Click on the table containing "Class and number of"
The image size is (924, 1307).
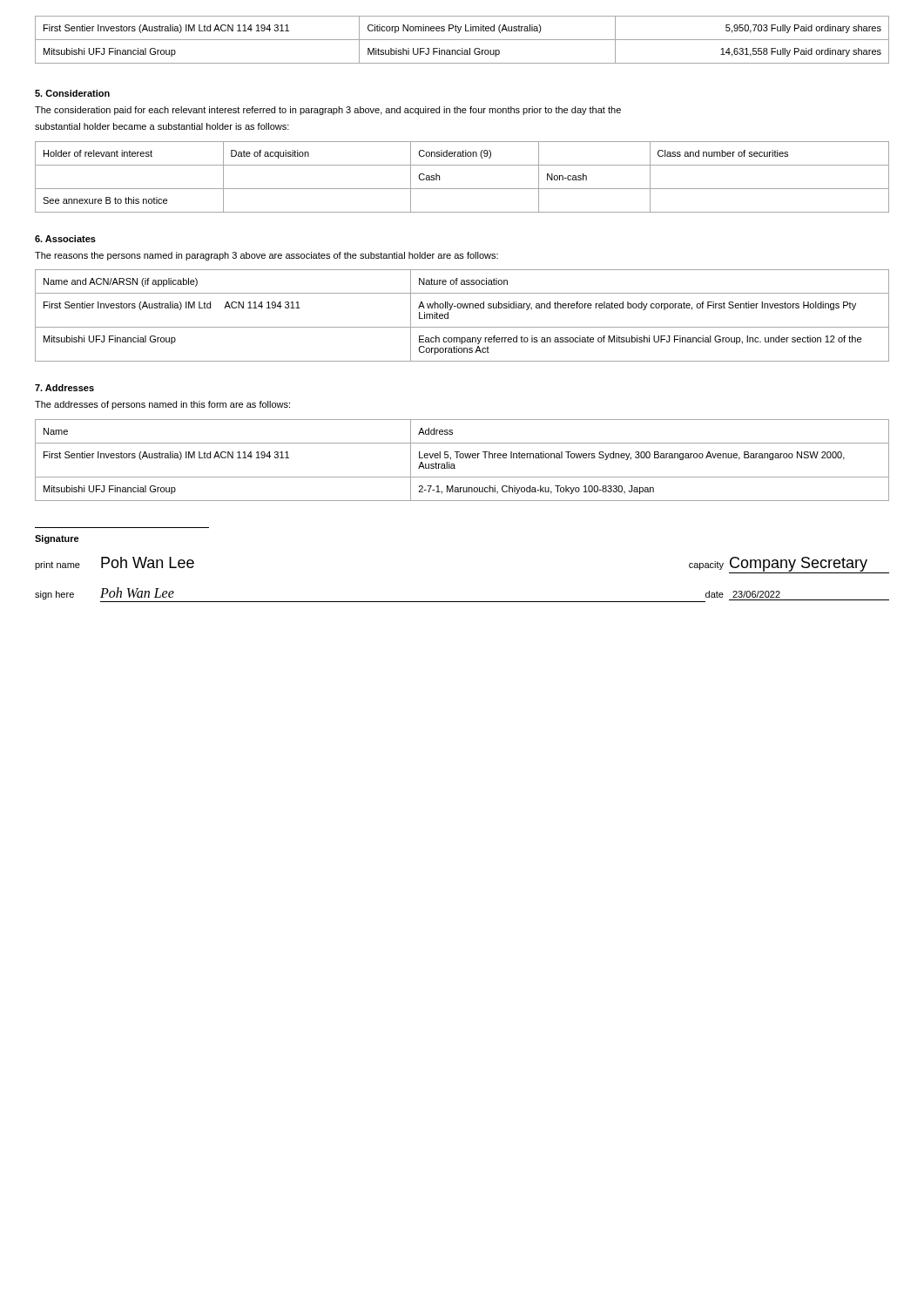(462, 177)
